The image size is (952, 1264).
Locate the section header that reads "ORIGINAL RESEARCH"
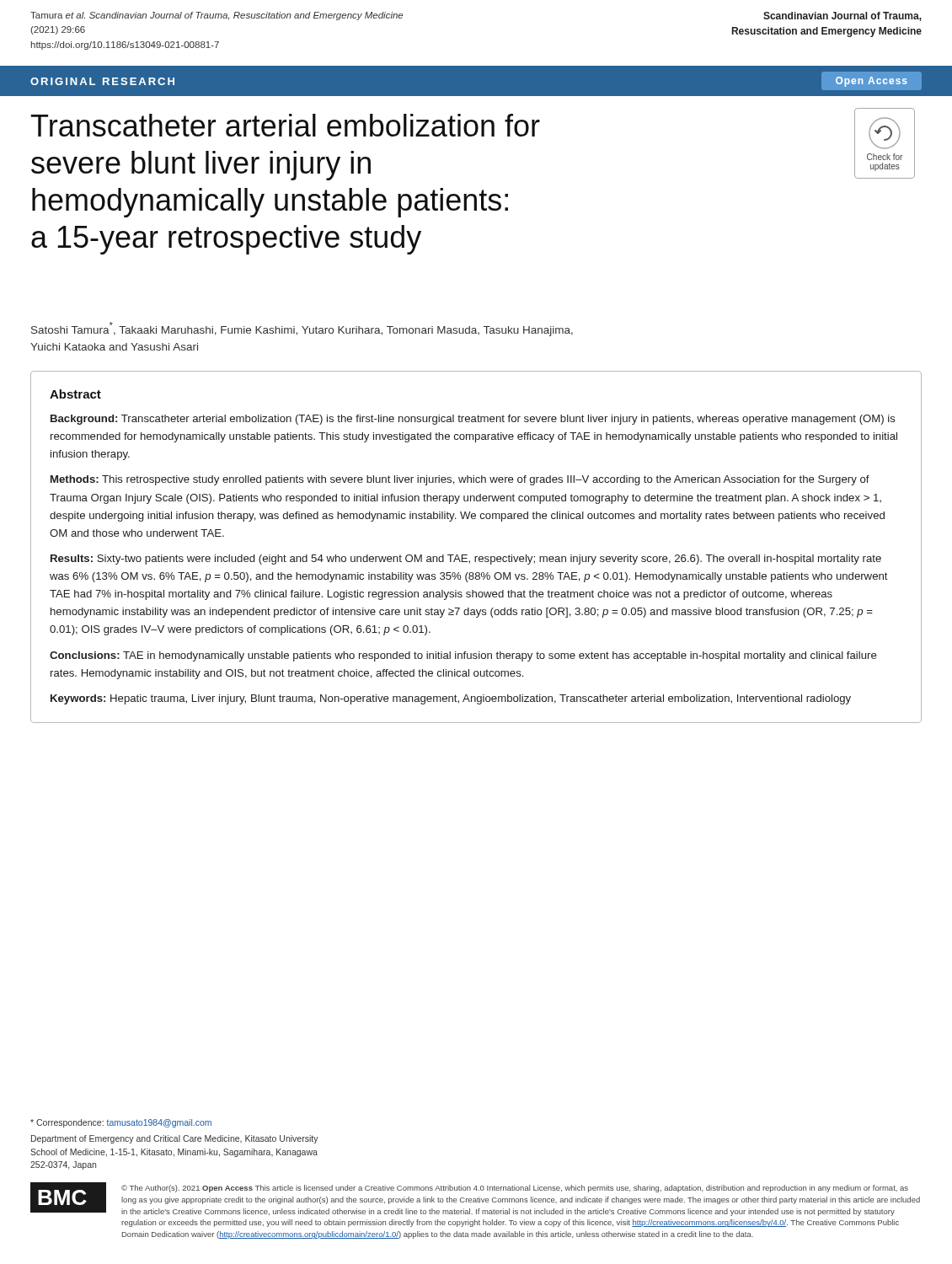coord(104,81)
